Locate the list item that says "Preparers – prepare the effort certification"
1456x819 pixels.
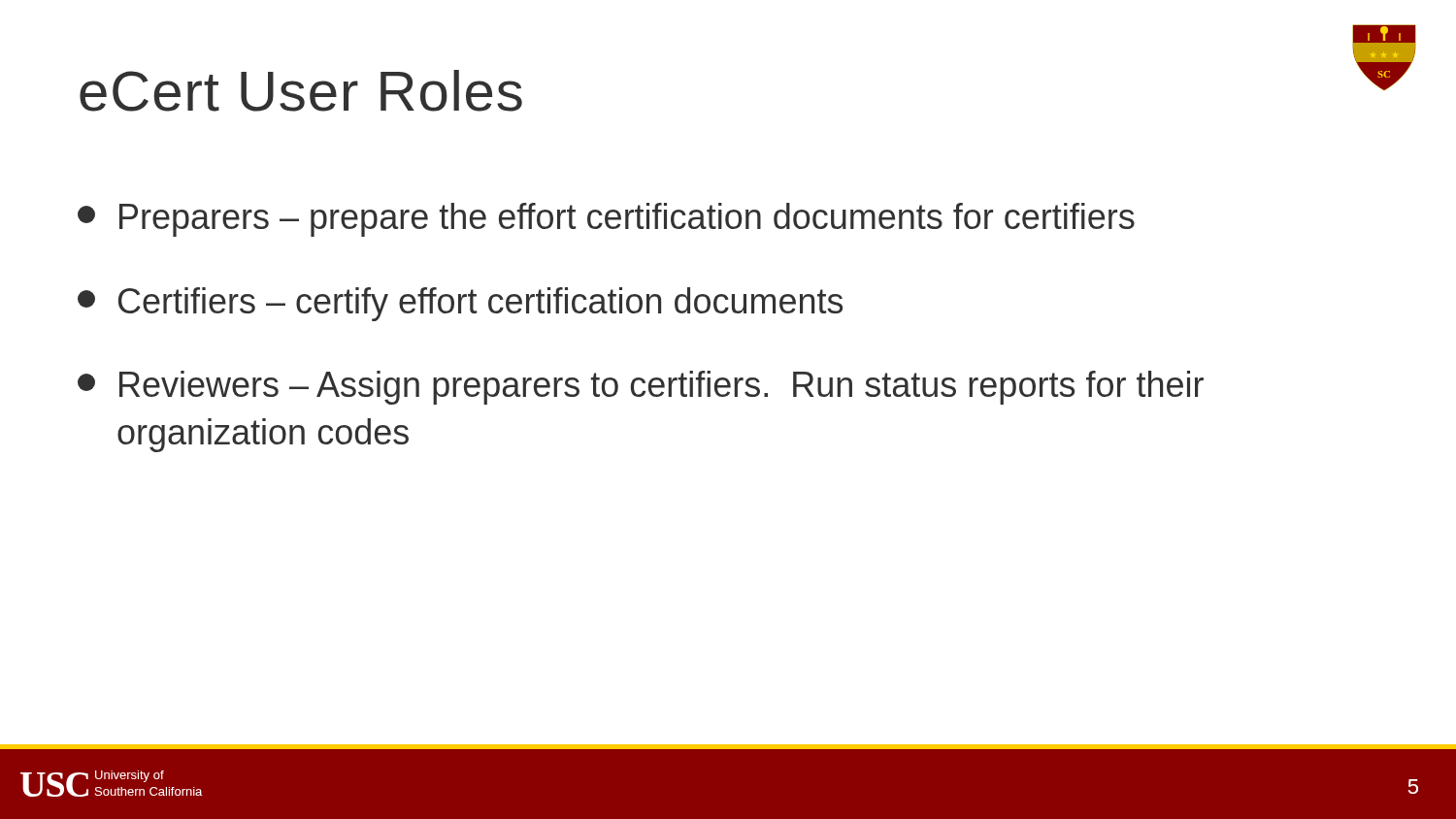coord(718,218)
